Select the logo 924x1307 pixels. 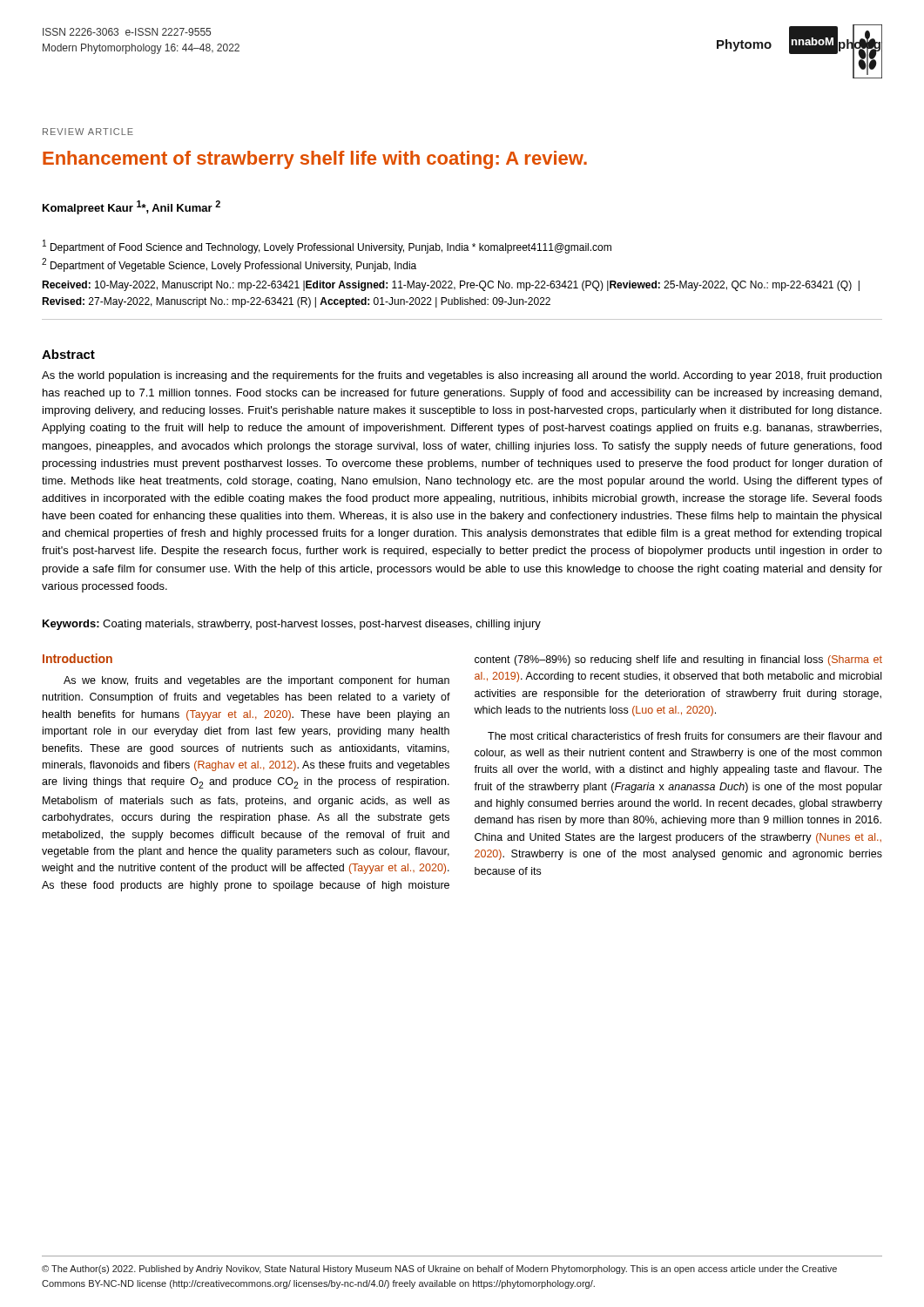coord(797,53)
